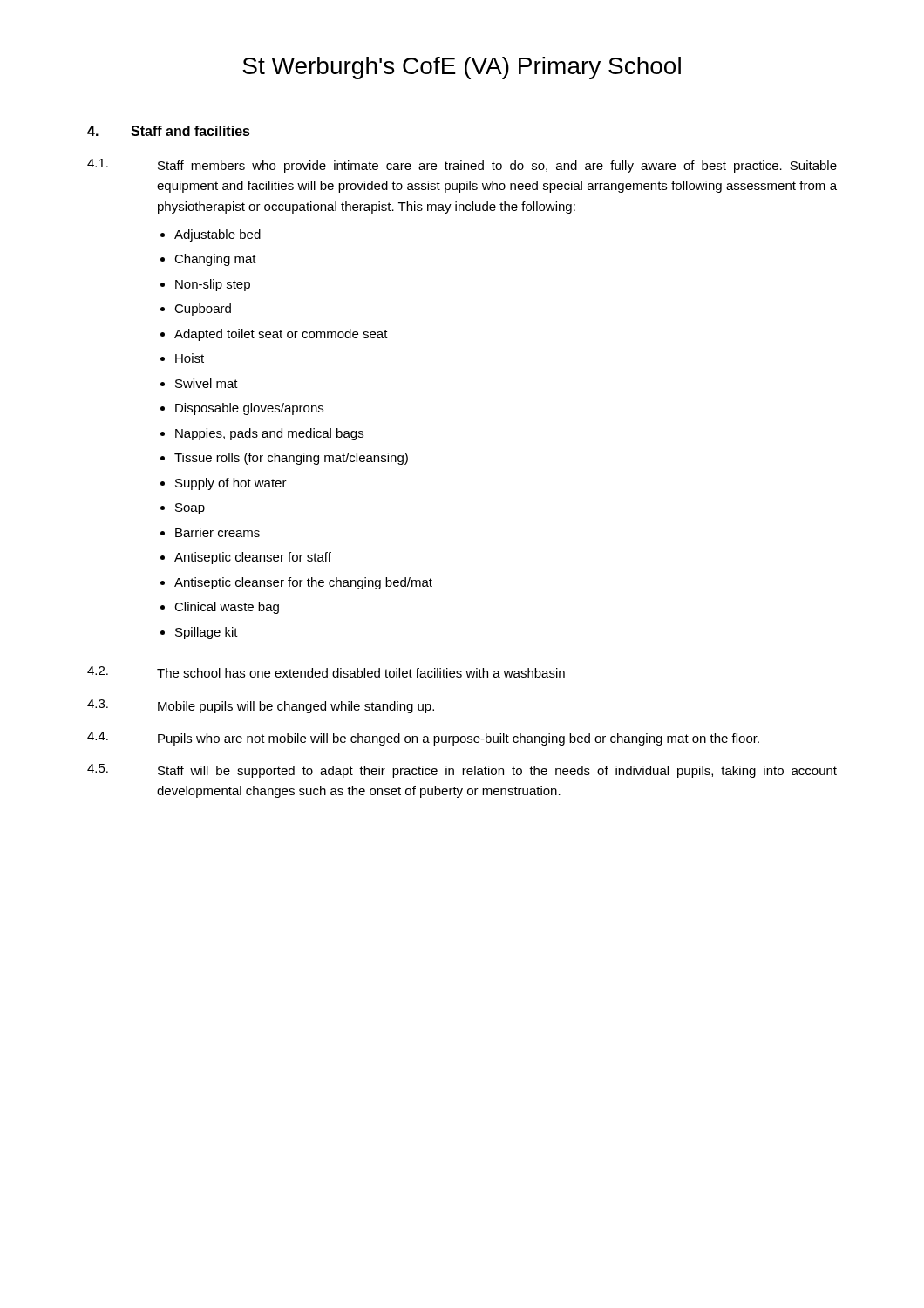Find the block starting "Adjustable bed"
Image resolution: width=924 pixels, height=1308 pixels.
pyautogui.click(x=217, y=235)
